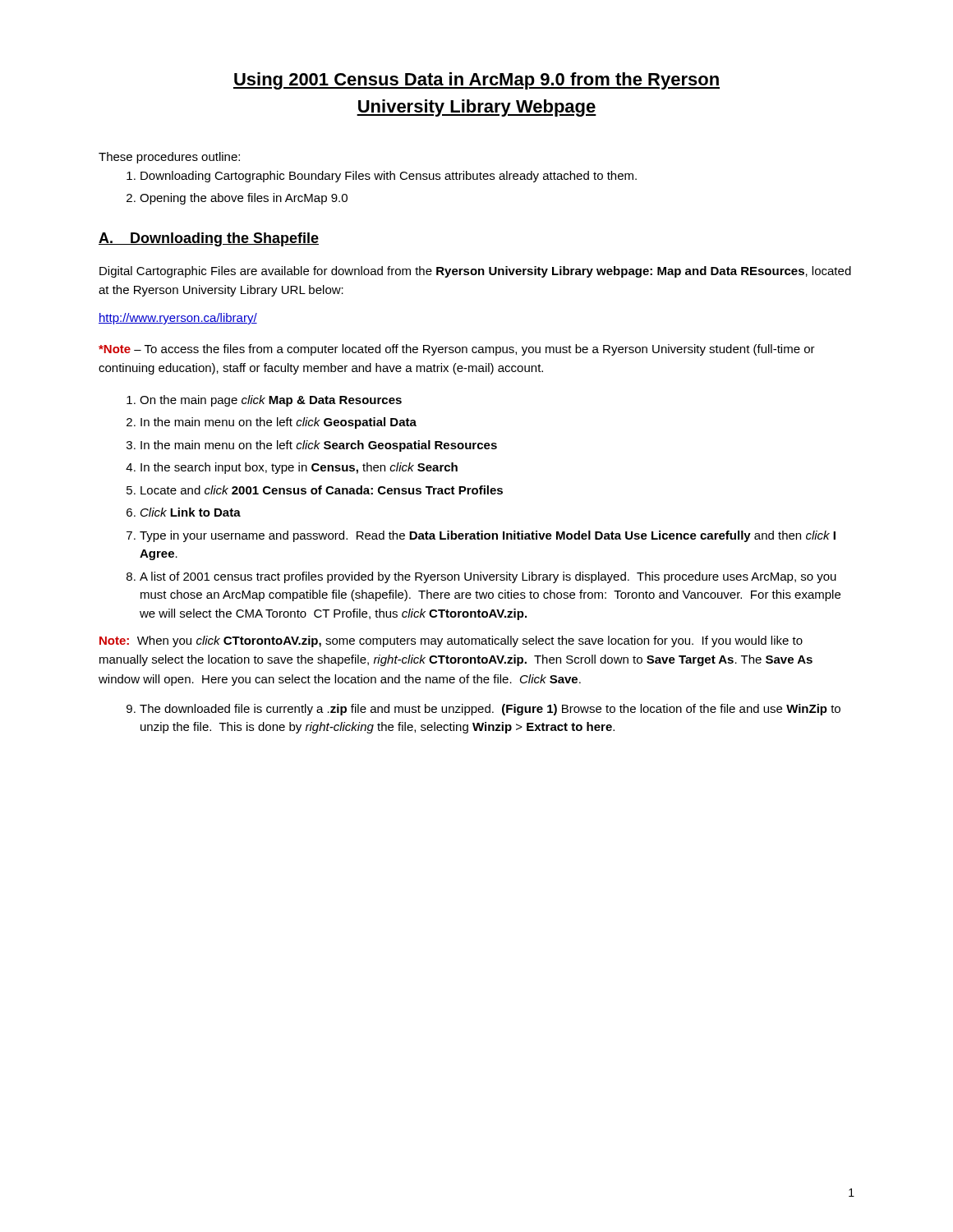Select the list item with the text "Type in your username and password."
The width and height of the screenshot is (953, 1232).
click(x=488, y=544)
